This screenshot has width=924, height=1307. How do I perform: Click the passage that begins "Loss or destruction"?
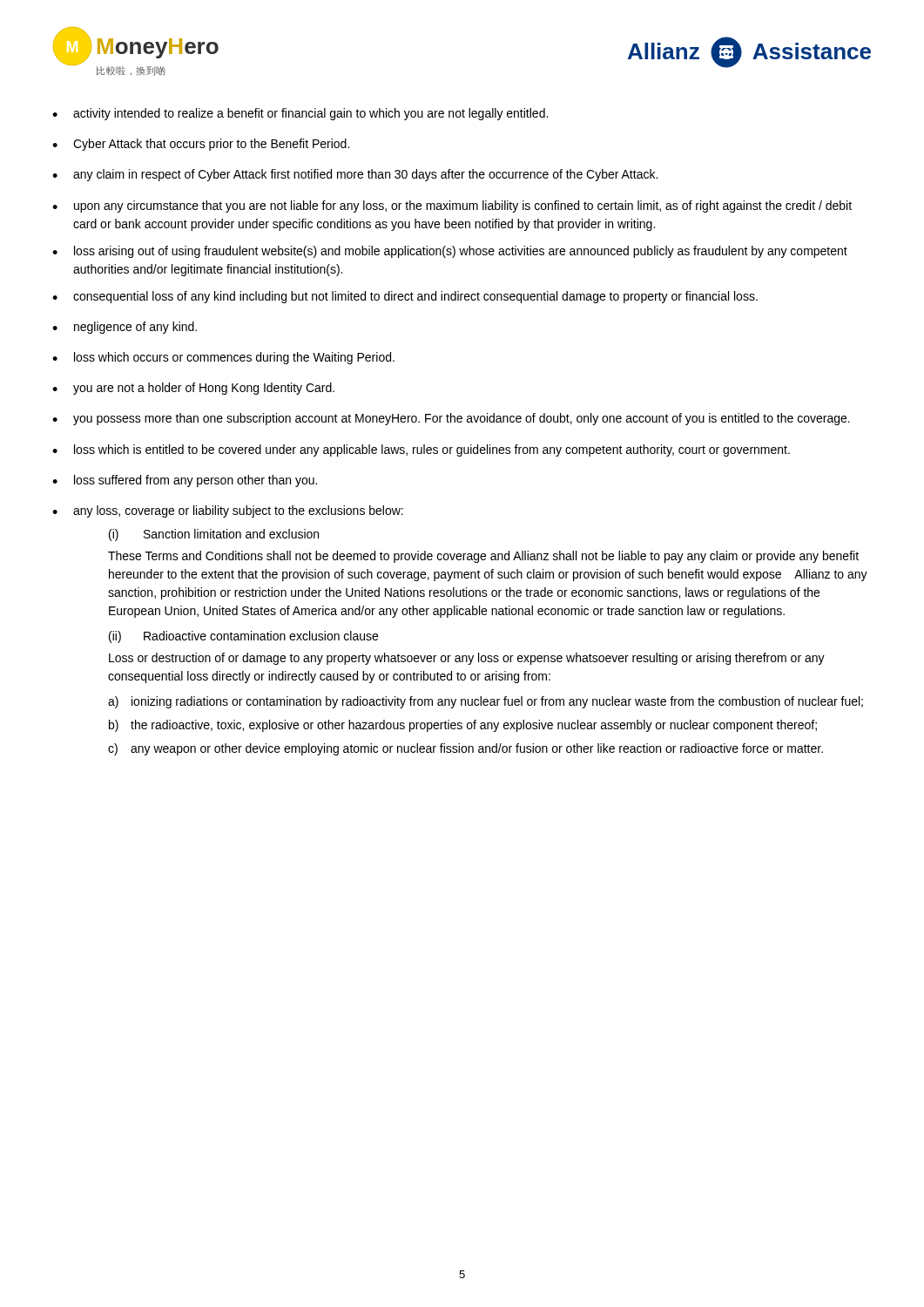[x=466, y=667]
